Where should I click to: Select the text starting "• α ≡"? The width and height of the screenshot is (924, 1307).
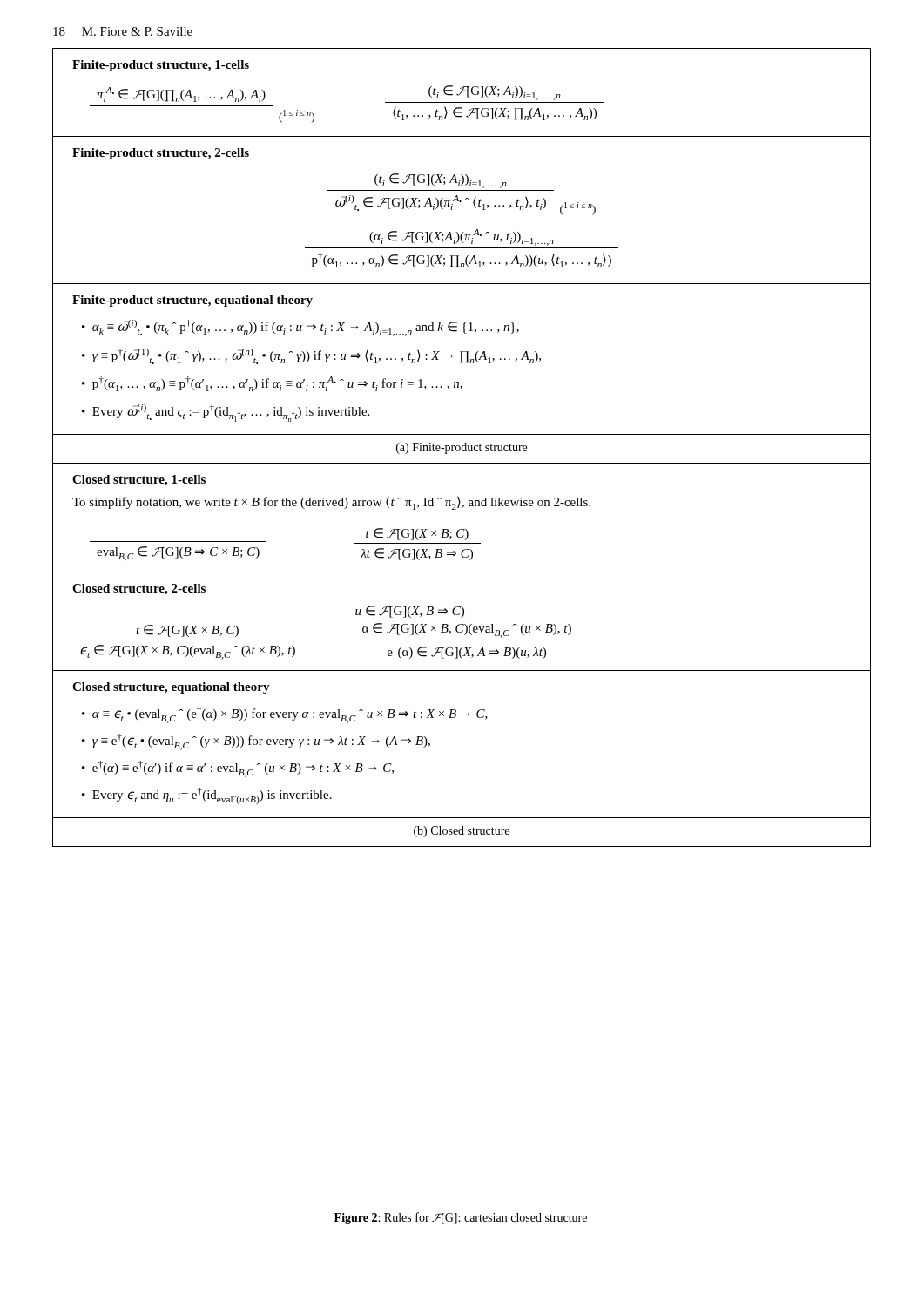tap(284, 714)
